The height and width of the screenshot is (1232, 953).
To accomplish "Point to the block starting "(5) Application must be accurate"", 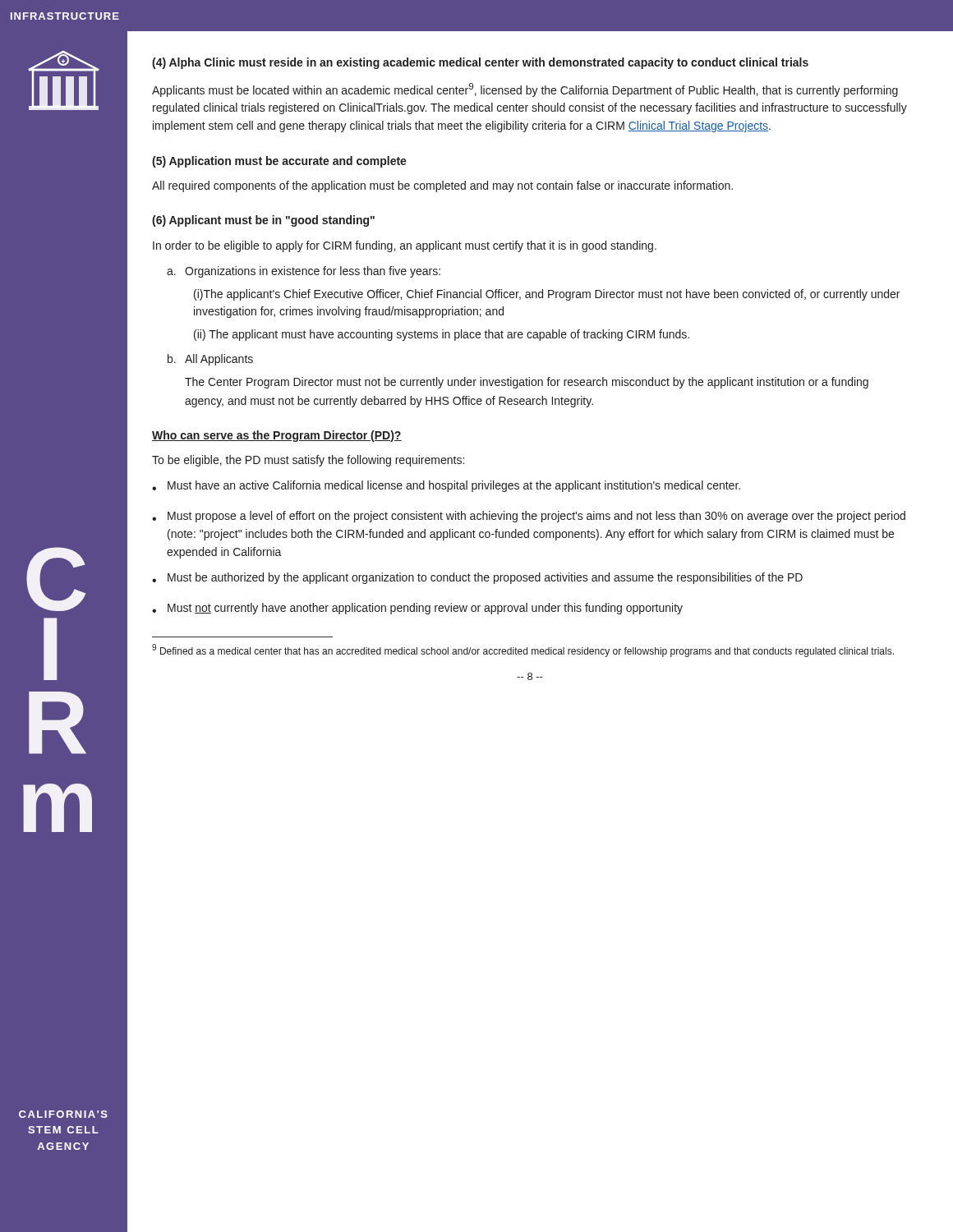I will (279, 161).
